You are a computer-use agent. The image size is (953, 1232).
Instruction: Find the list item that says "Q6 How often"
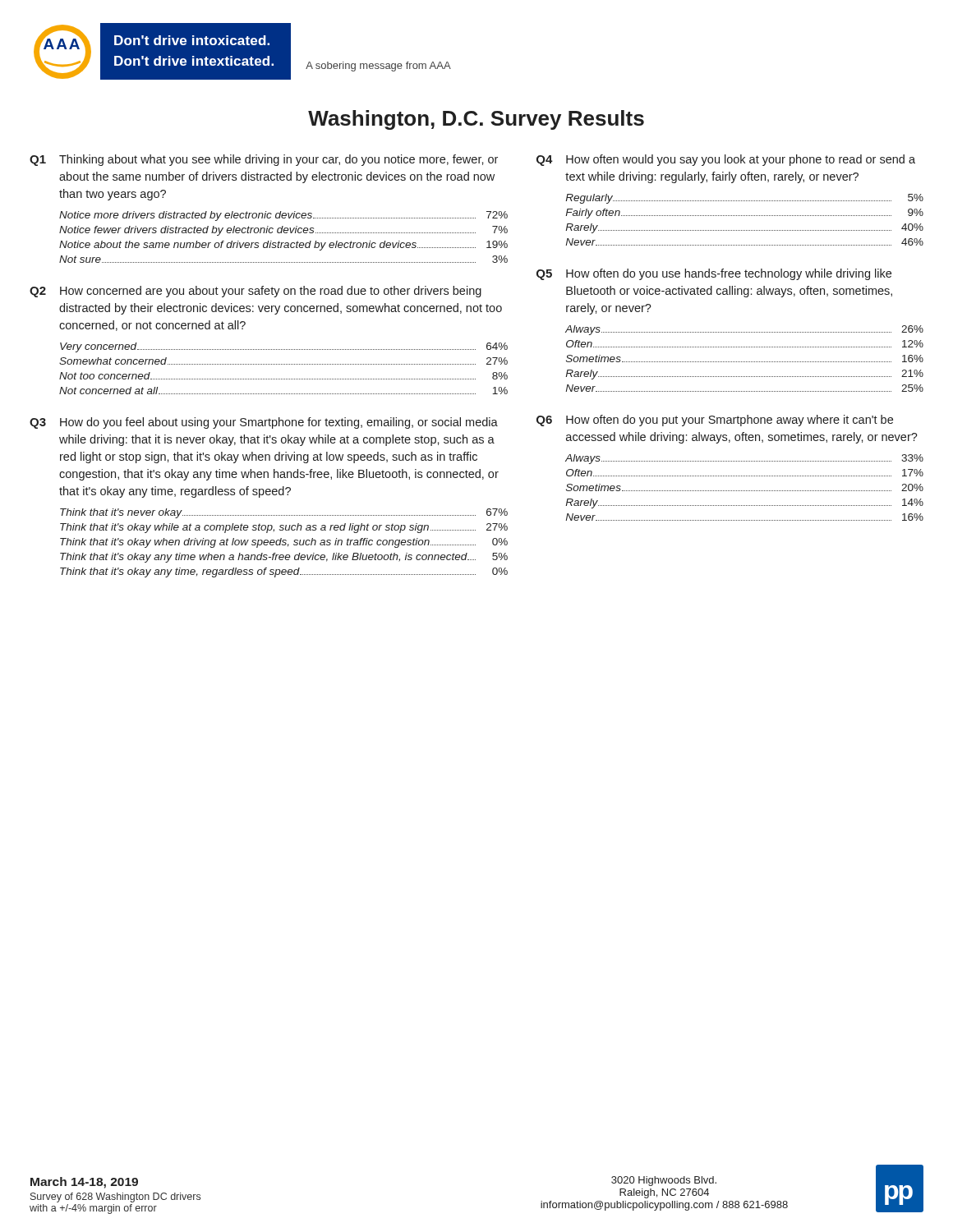(x=730, y=469)
